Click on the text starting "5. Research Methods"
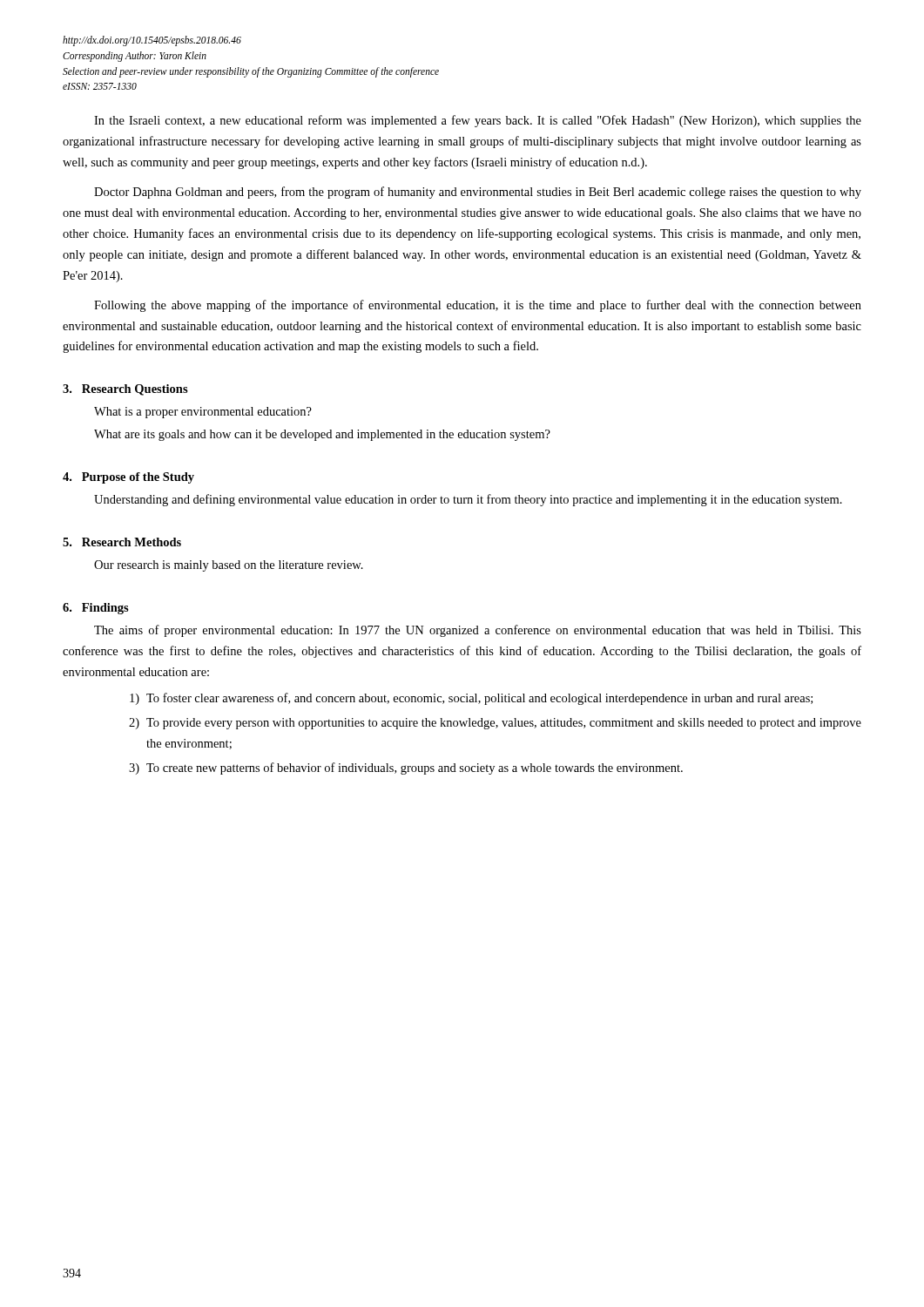Image resolution: width=924 pixels, height=1307 pixels. [122, 542]
